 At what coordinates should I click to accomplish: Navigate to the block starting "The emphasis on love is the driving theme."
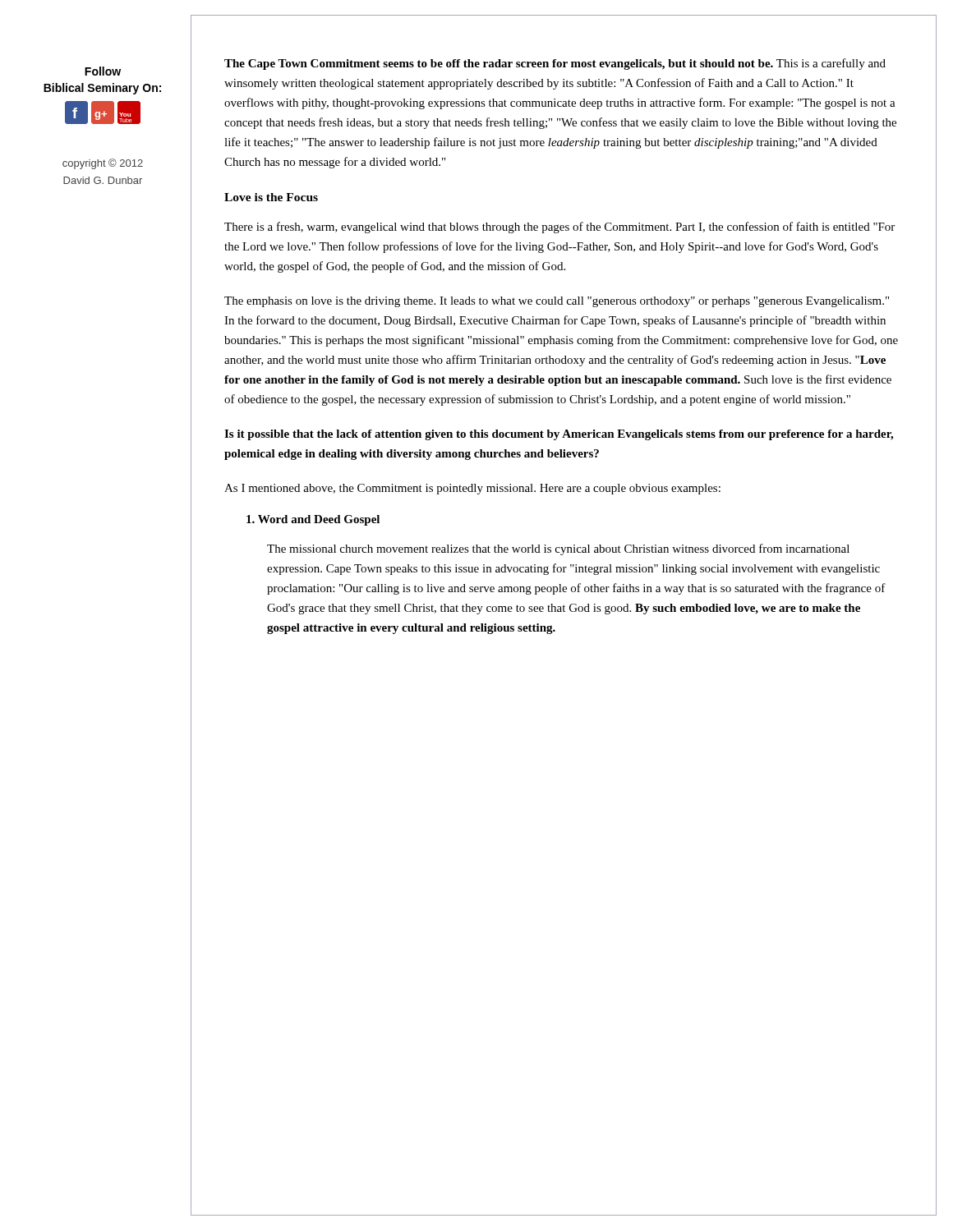562,350
